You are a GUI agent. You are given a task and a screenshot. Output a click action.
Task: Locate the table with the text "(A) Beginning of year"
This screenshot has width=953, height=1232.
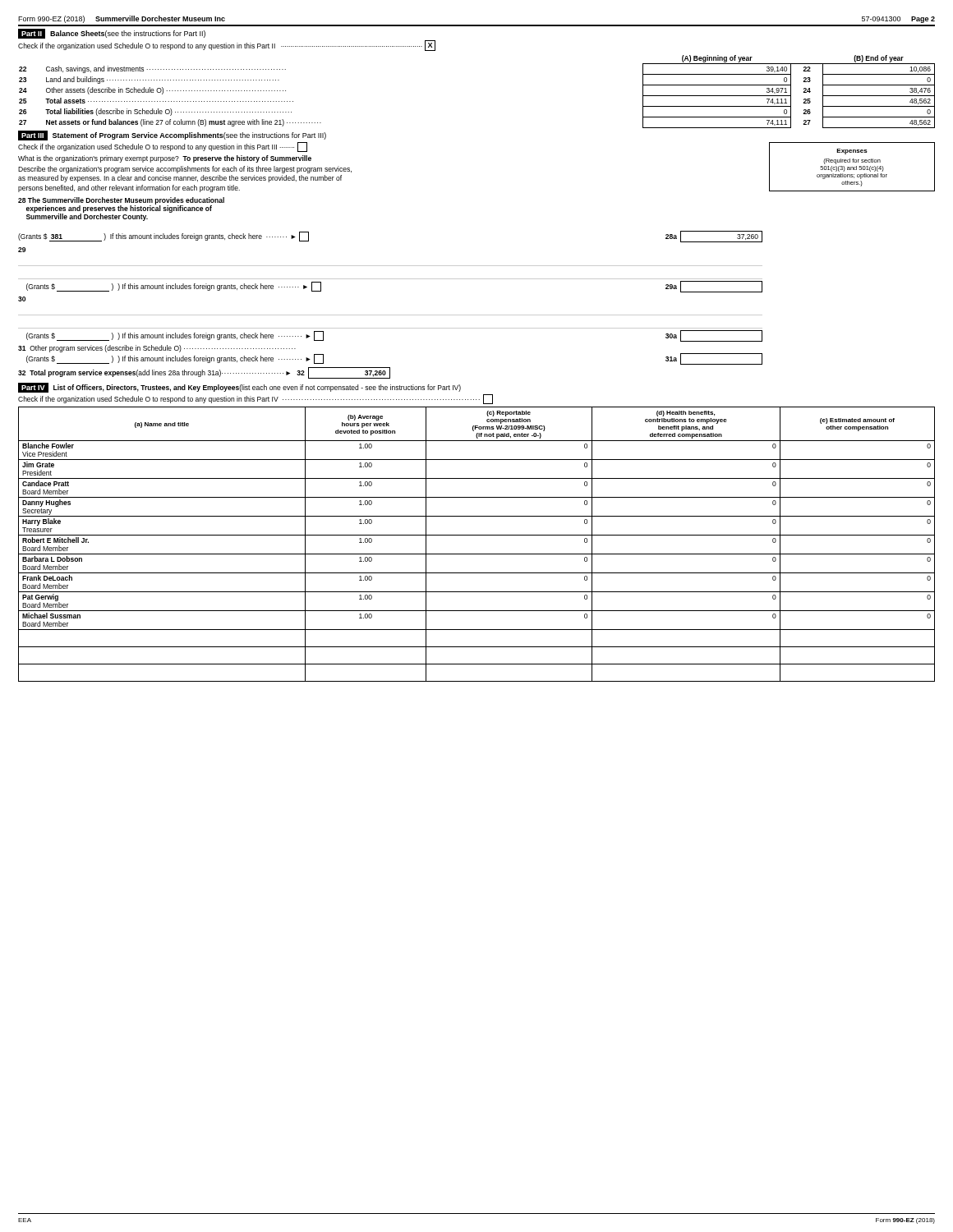476,91
